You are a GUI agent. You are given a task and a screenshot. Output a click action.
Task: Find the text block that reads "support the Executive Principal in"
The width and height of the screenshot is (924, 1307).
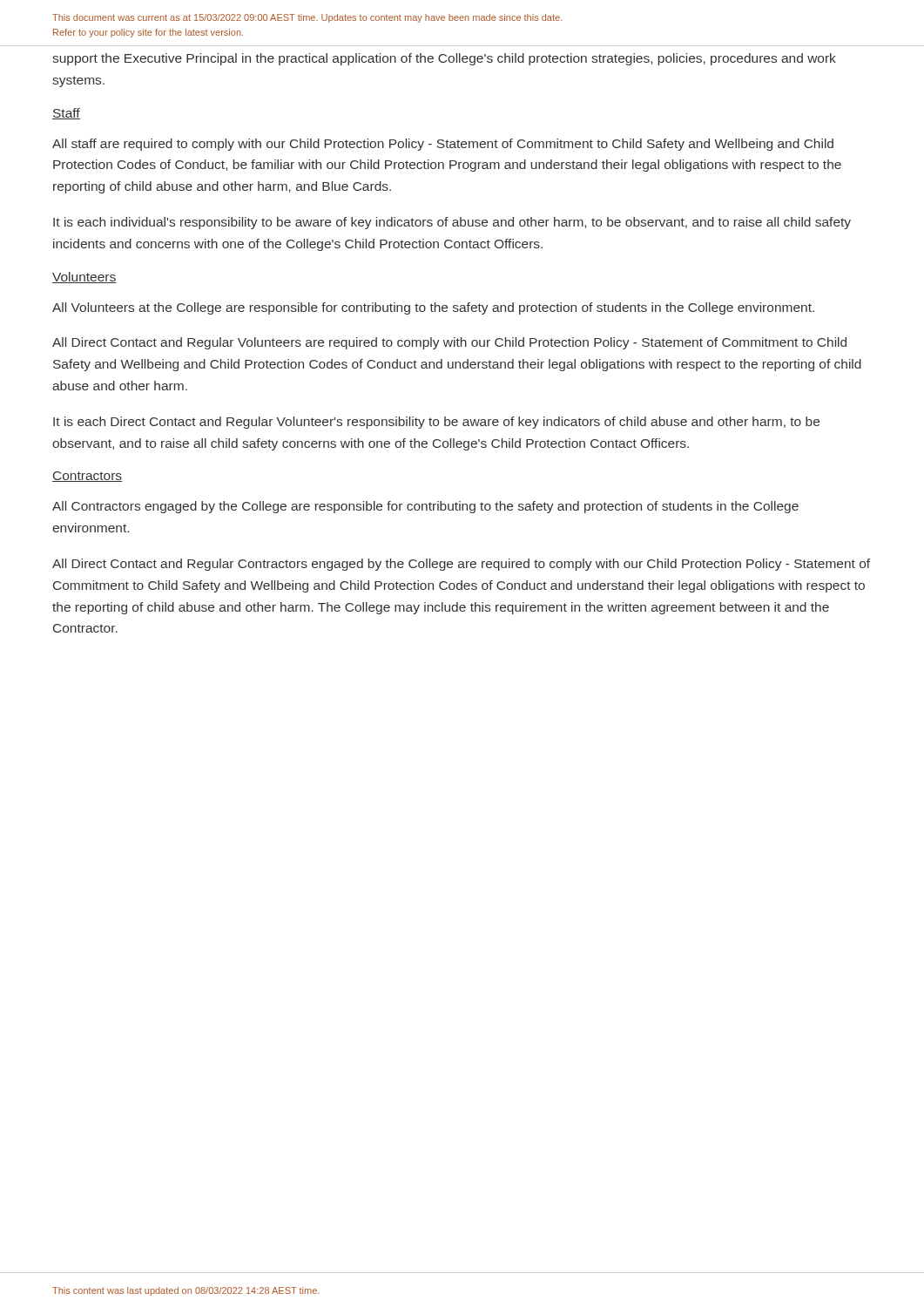(444, 69)
